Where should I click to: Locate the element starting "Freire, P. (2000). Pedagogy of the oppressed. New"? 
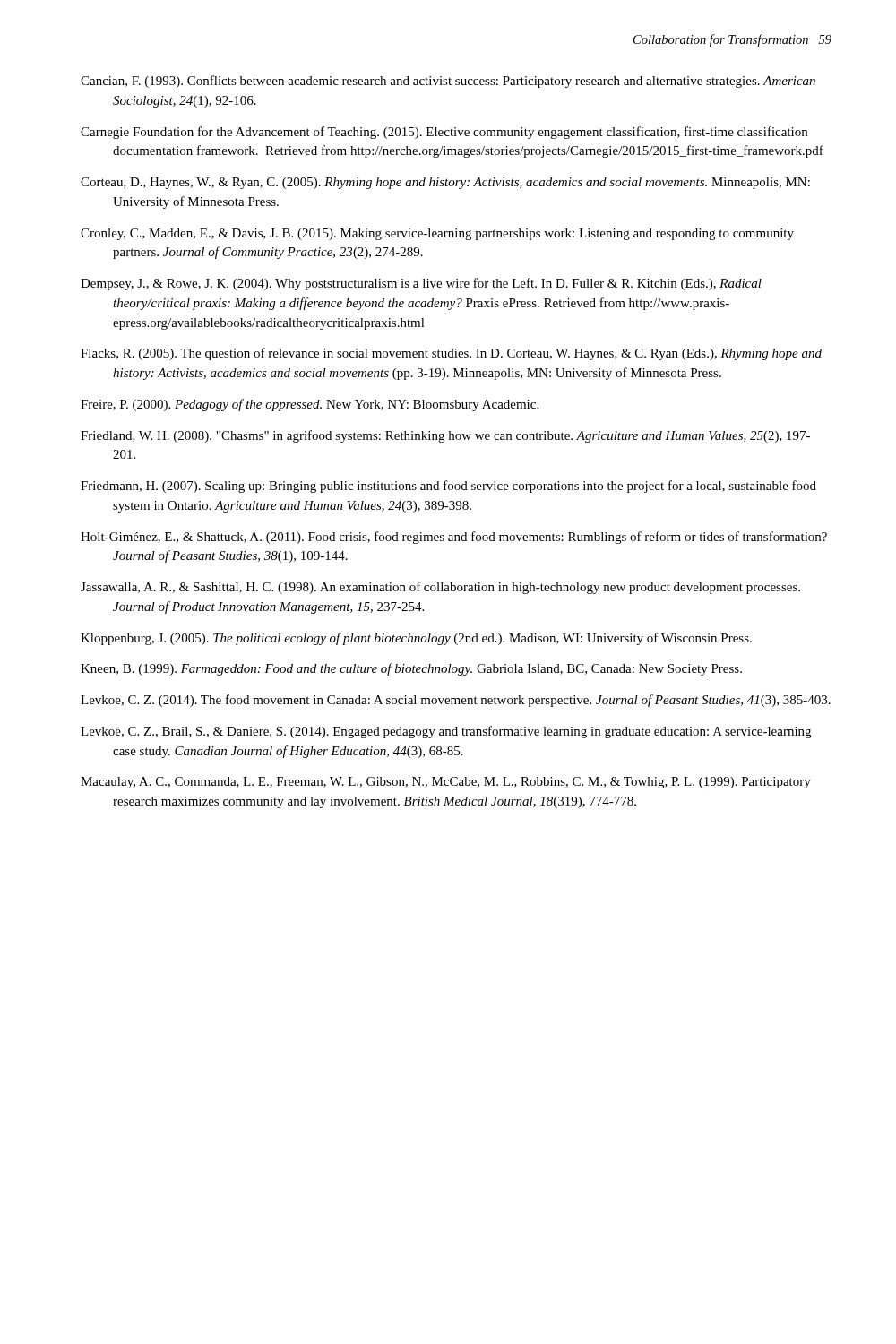click(310, 404)
